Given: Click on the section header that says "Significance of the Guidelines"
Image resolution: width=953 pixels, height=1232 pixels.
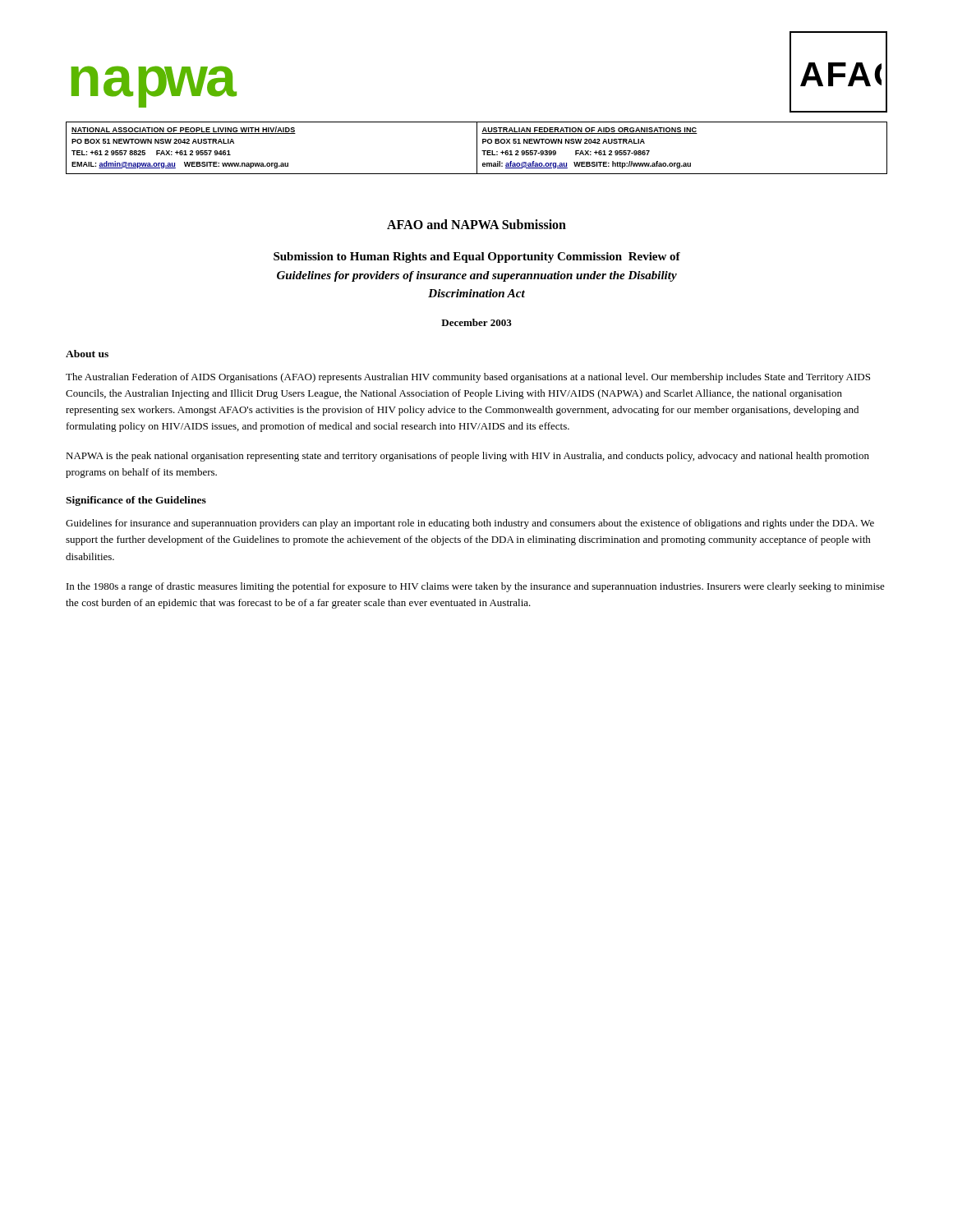Looking at the screenshot, I should 136,500.
